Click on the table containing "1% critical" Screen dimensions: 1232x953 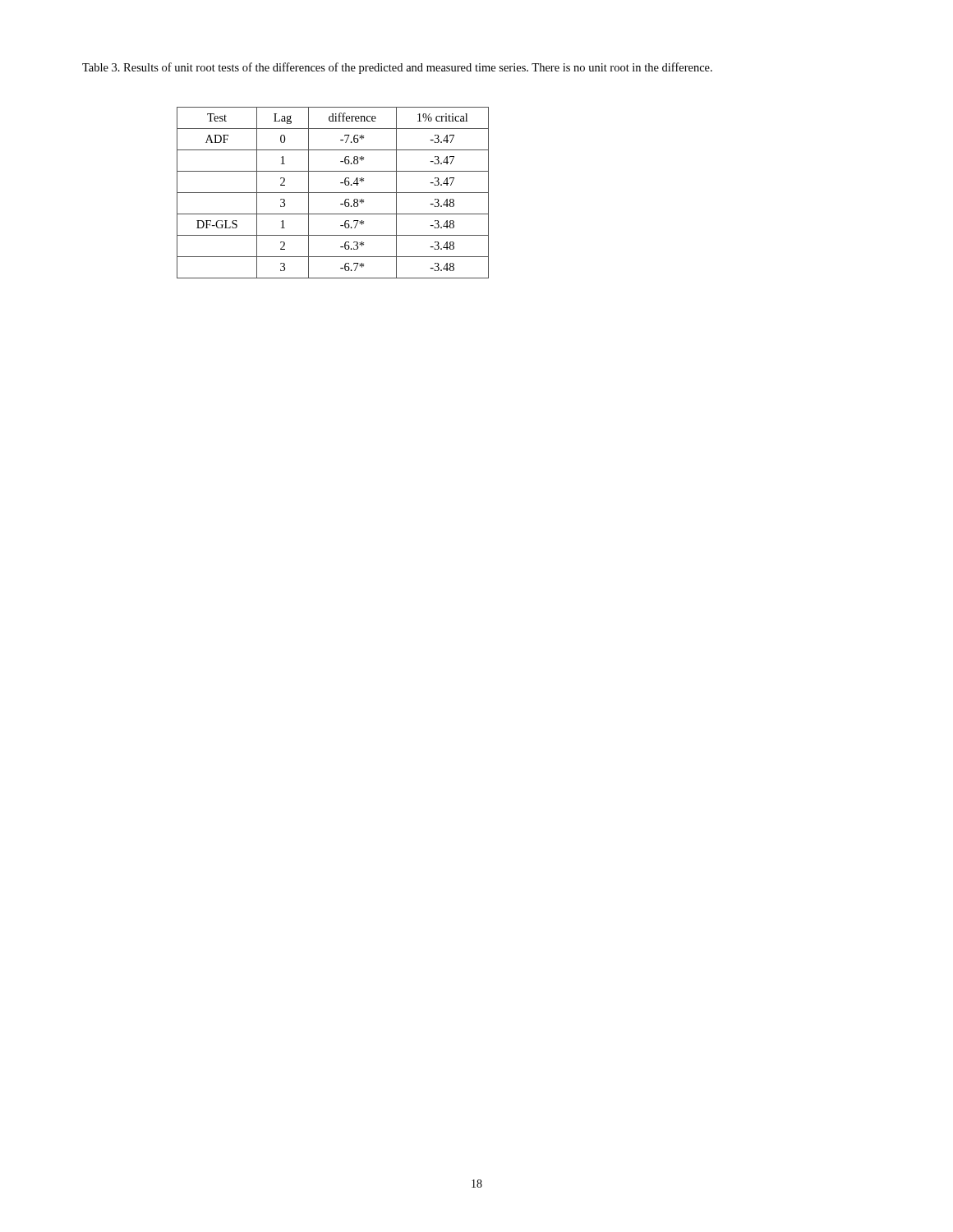(333, 193)
